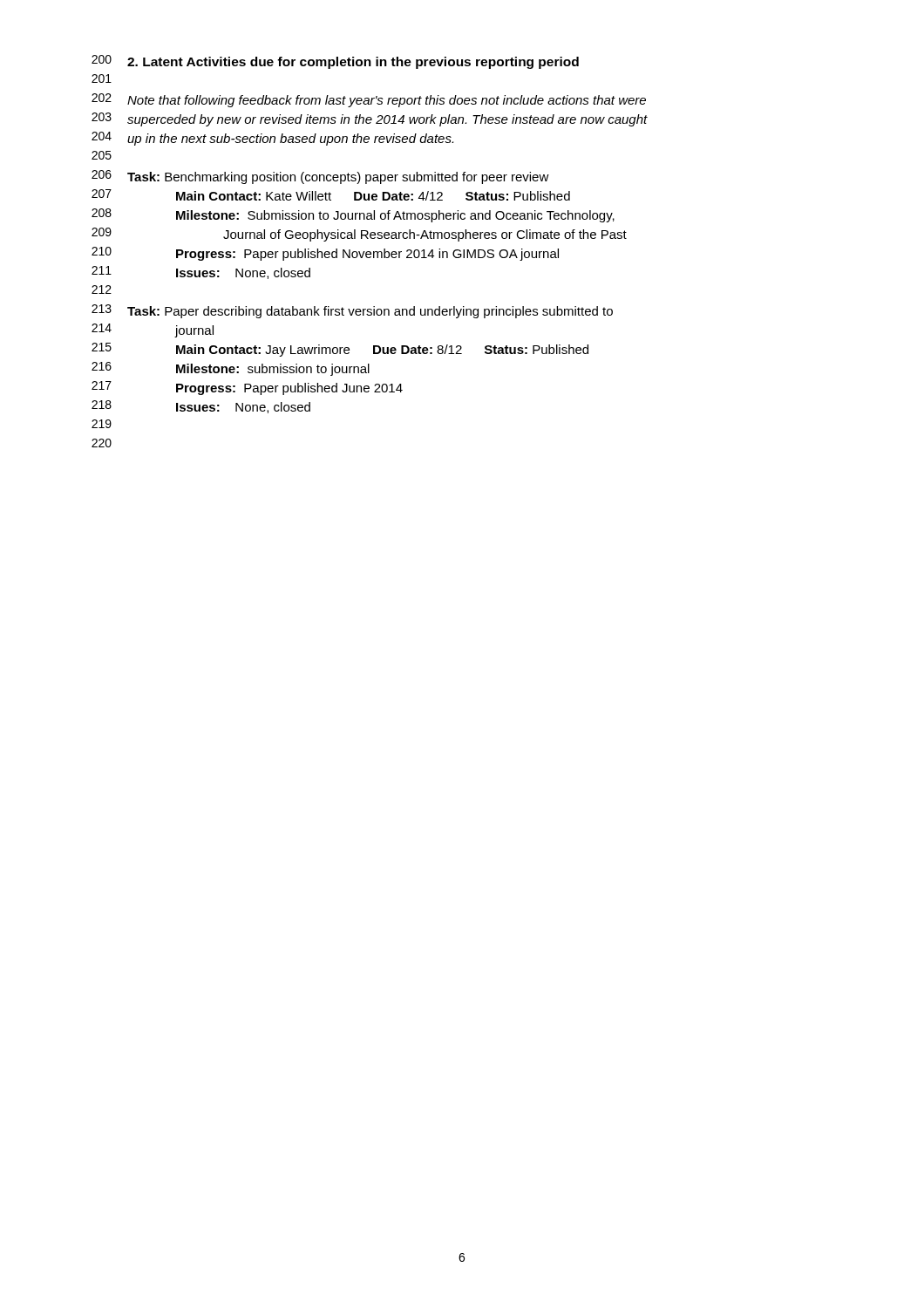This screenshot has height=1308, width=924.
Task: Where is the passage that starts "213 Task: Paper describing databank first version and"?
Action: pyautogui.click(x=466, y=360)
